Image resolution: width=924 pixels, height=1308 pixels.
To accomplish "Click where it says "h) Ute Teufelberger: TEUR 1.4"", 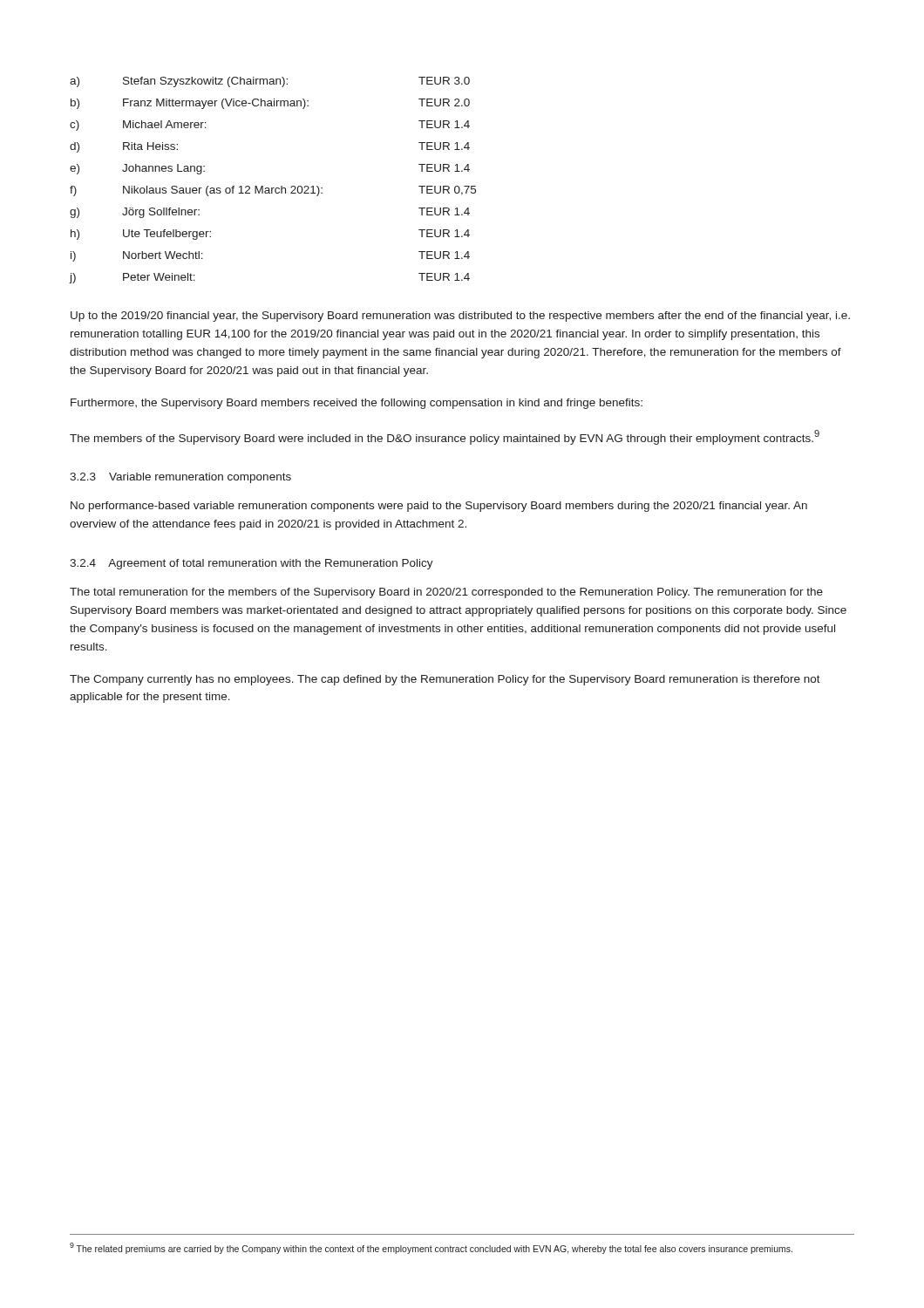I will pos(75,234).
